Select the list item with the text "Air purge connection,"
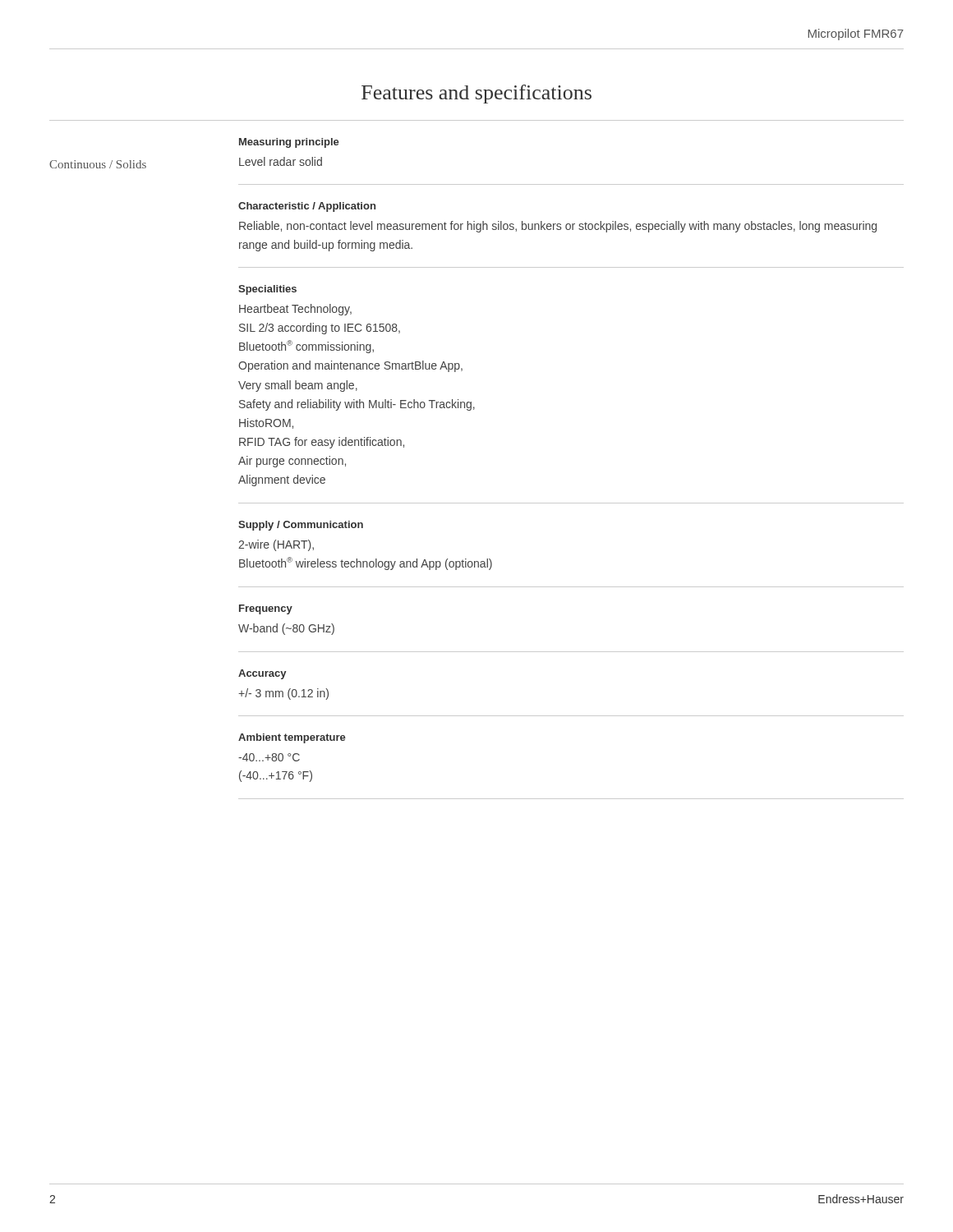 pos(293,461)
